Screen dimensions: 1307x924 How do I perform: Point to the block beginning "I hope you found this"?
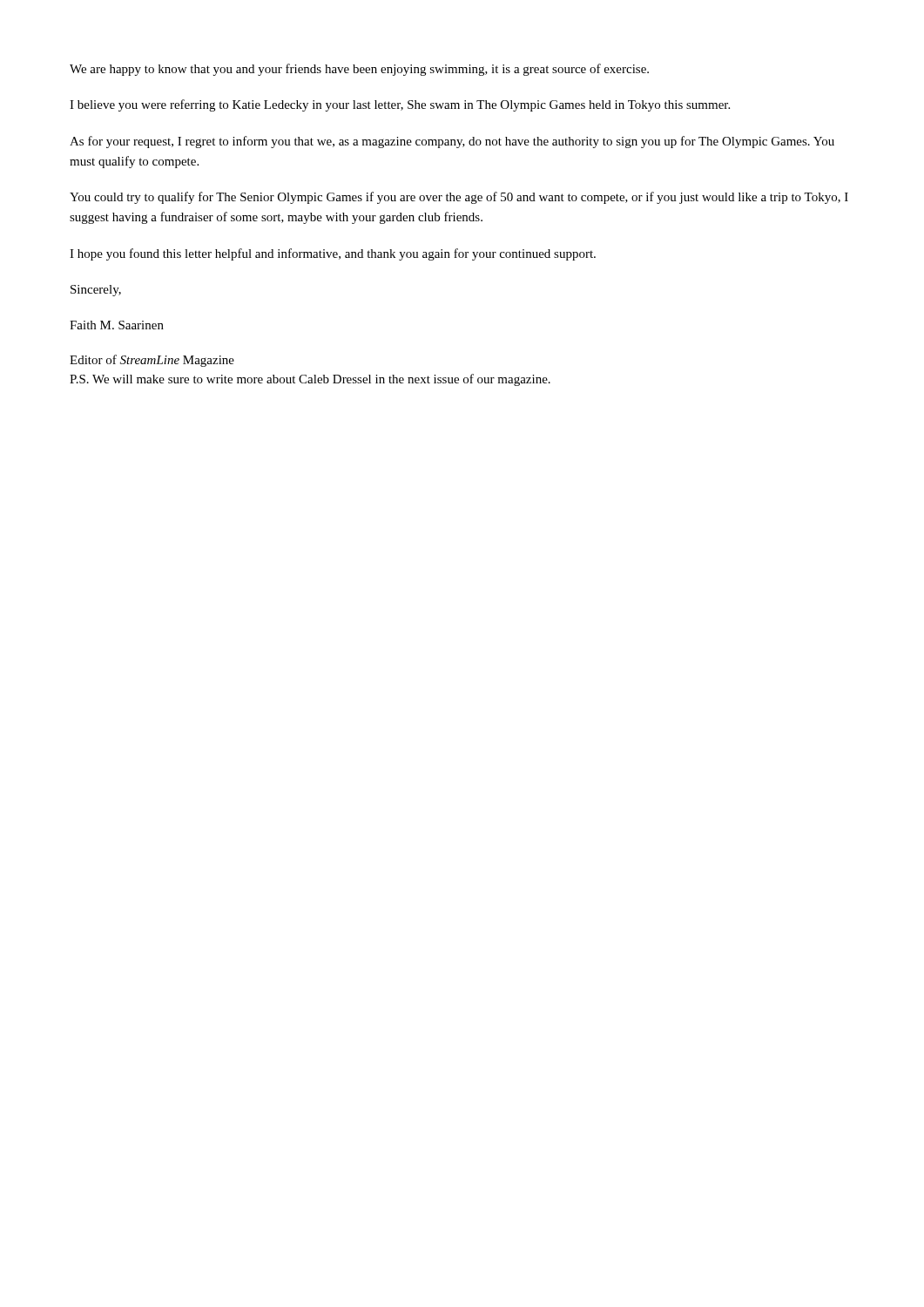click(x=333, y=253)
